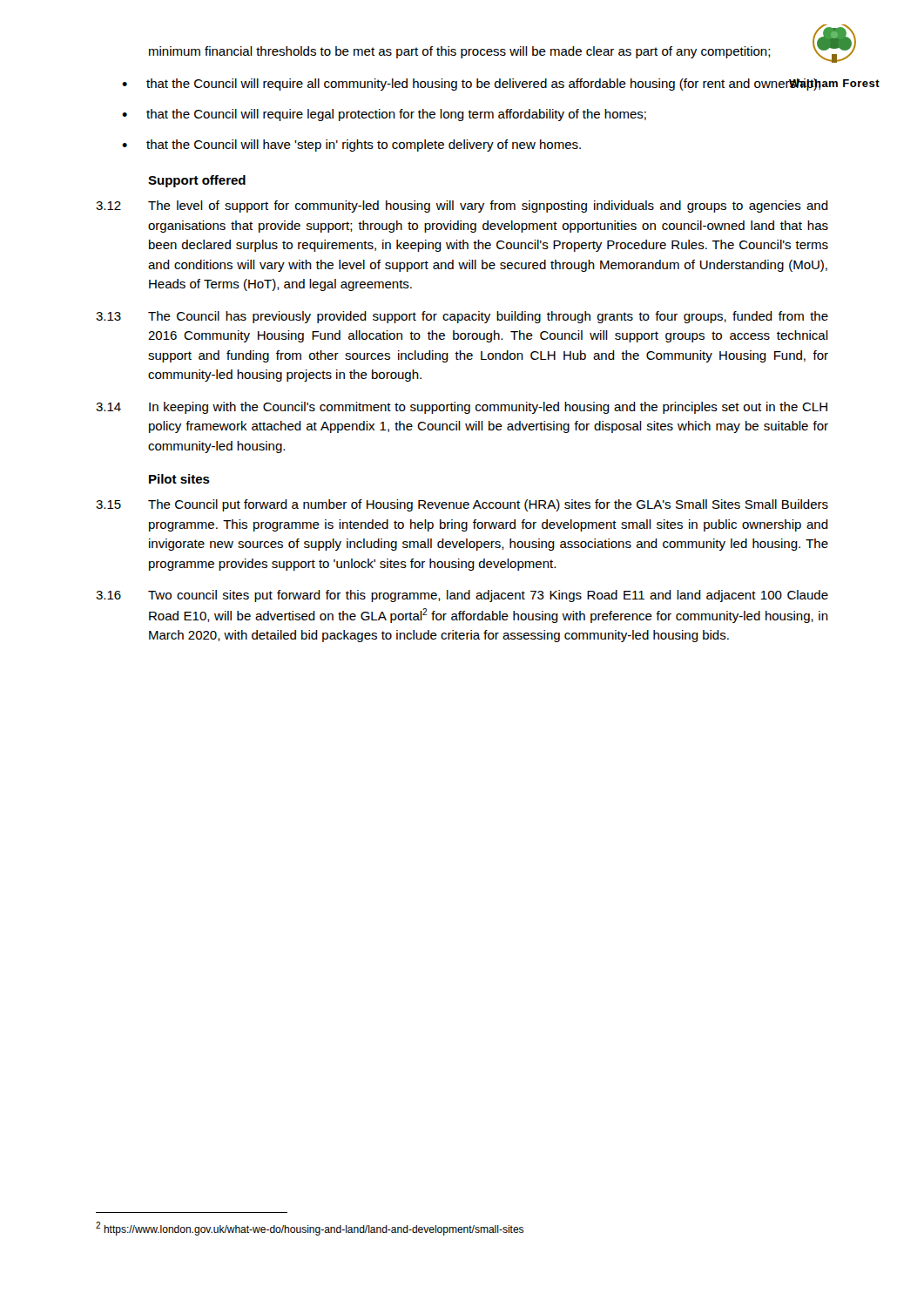
Task: Select the block starting "• that the Council will have 'step in'"
Action: pyautogui.click(x=475, y=146)
